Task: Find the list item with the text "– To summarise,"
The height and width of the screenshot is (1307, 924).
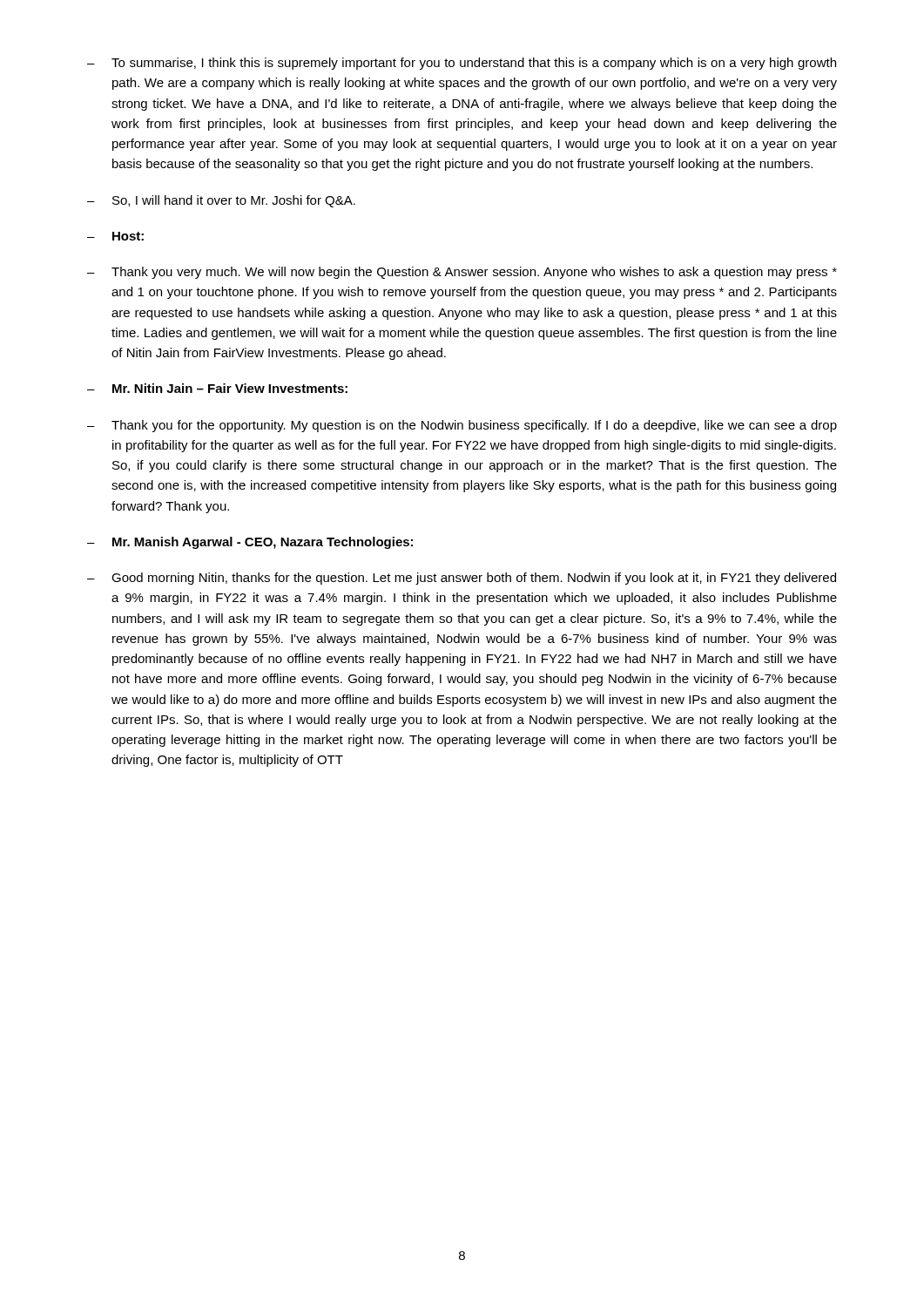Action: click(462, 113)
